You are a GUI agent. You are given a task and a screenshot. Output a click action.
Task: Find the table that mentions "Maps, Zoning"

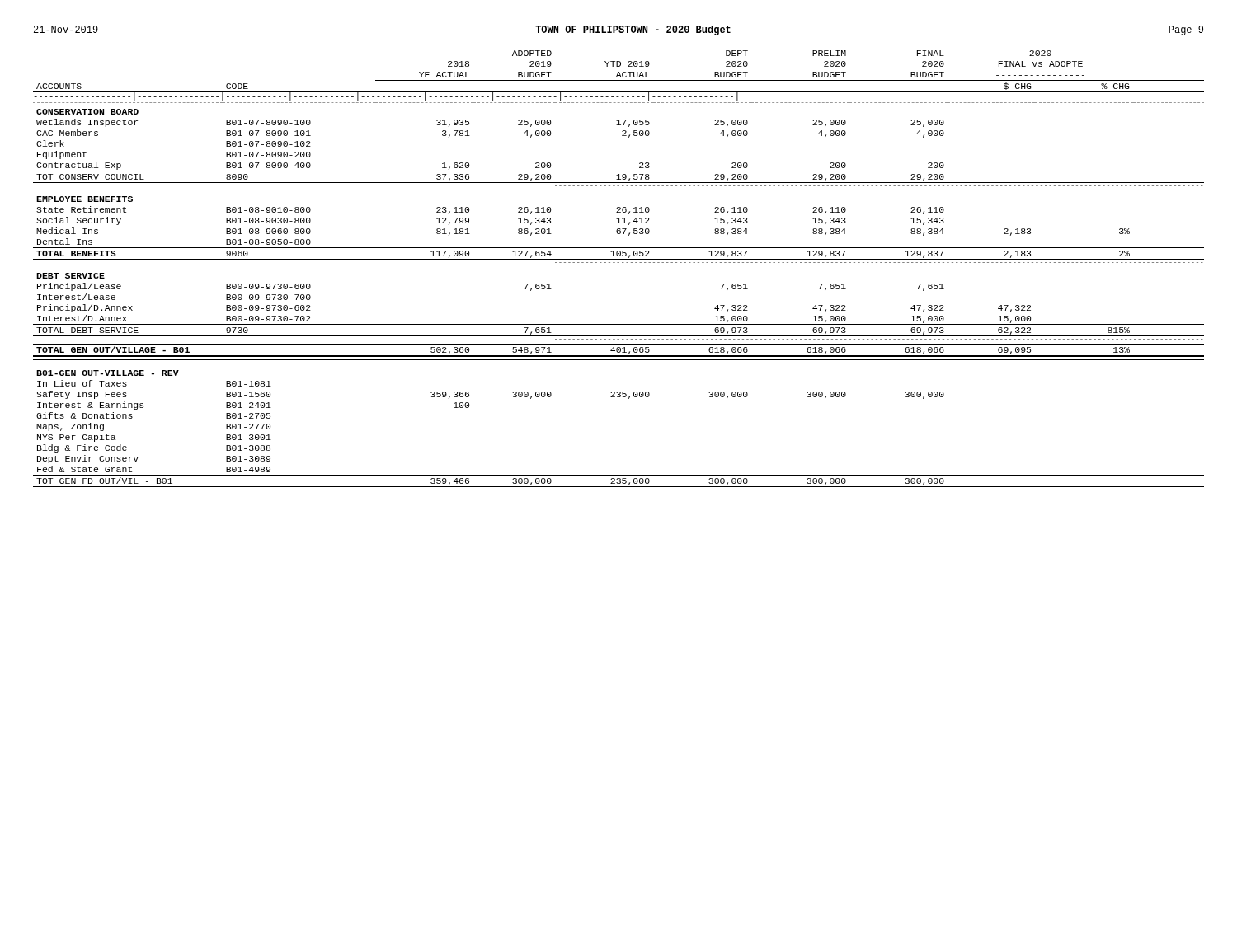click(618, 271)
